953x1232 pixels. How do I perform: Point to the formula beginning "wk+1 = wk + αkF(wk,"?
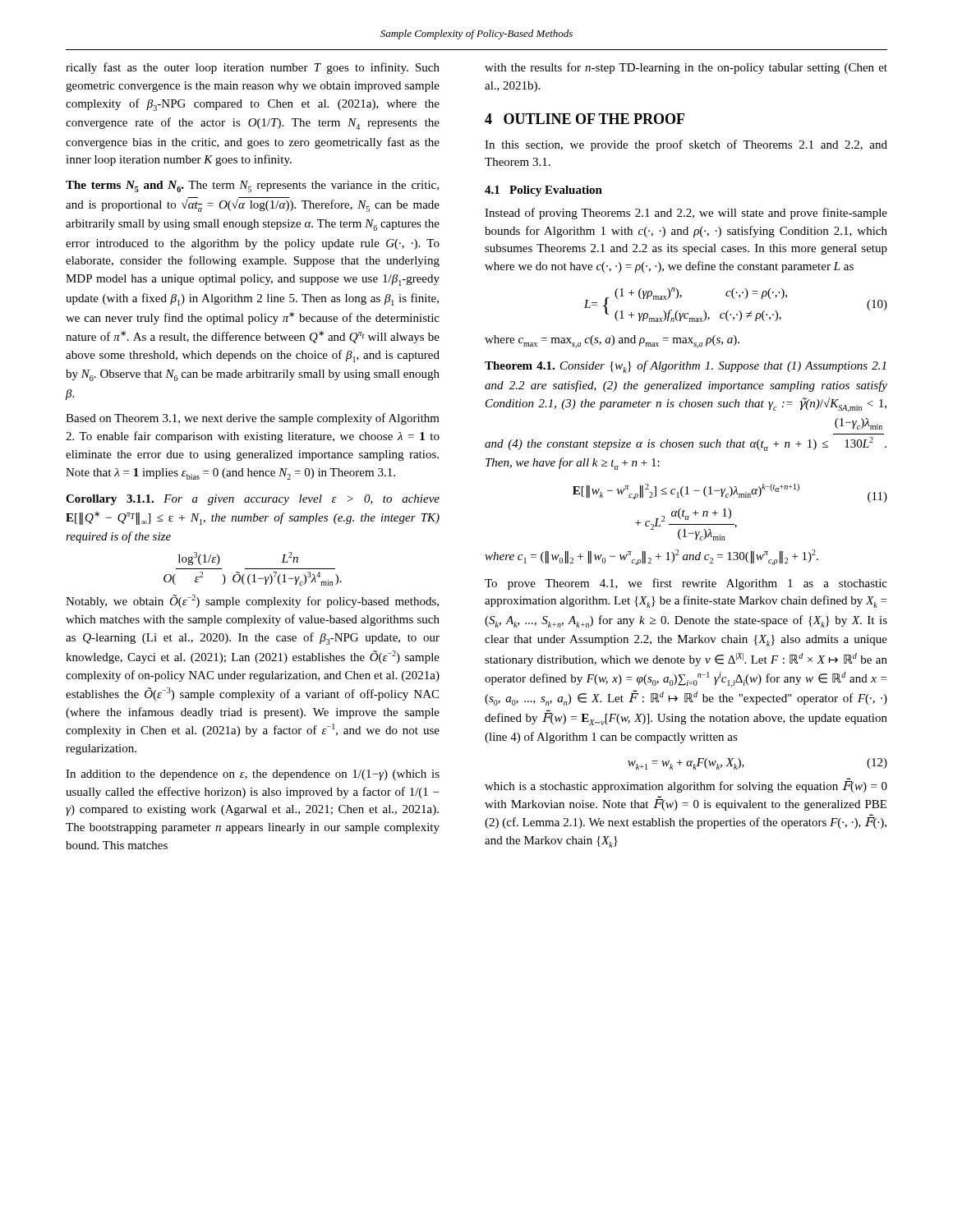680,763
